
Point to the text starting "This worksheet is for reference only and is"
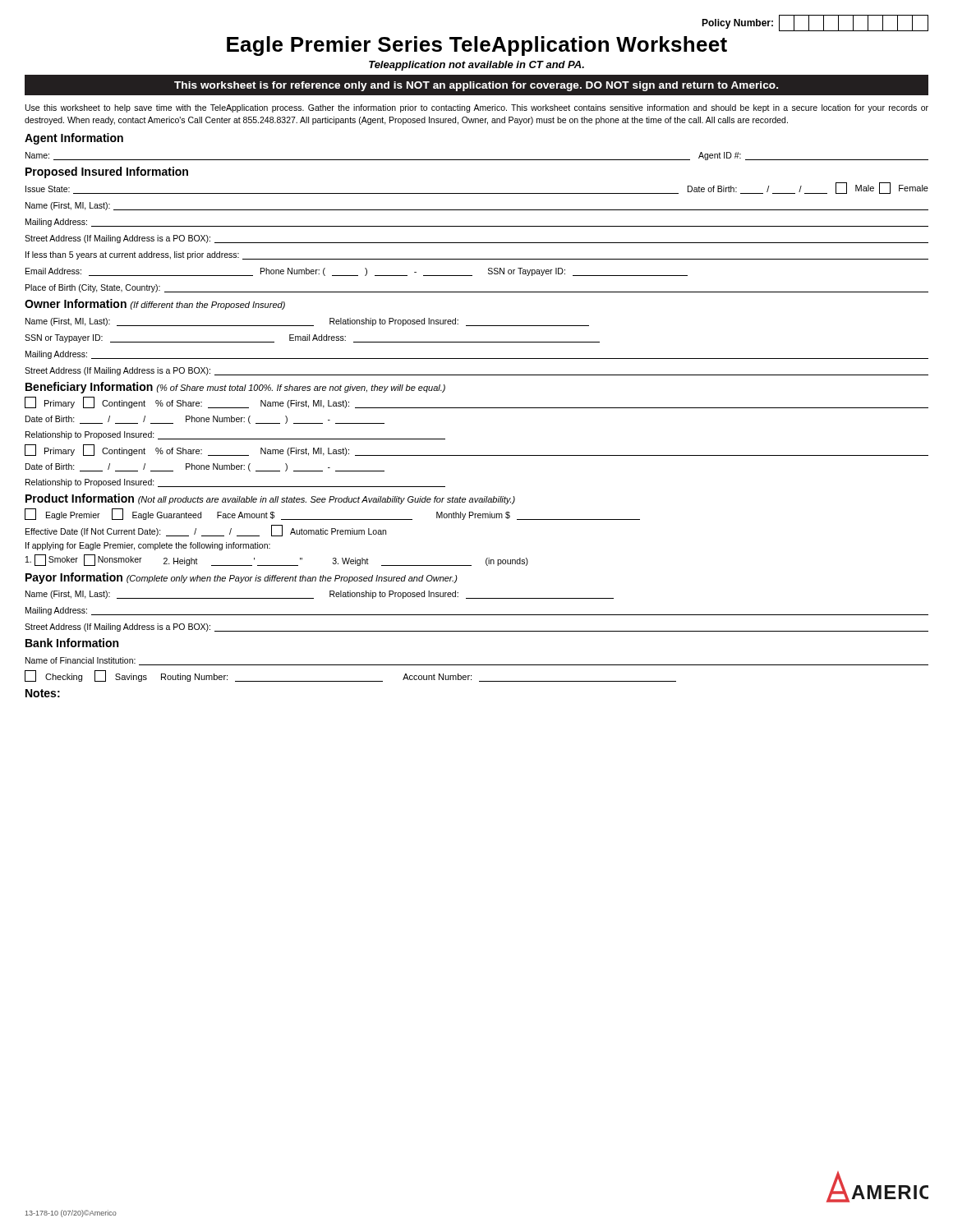click(476, 85)
